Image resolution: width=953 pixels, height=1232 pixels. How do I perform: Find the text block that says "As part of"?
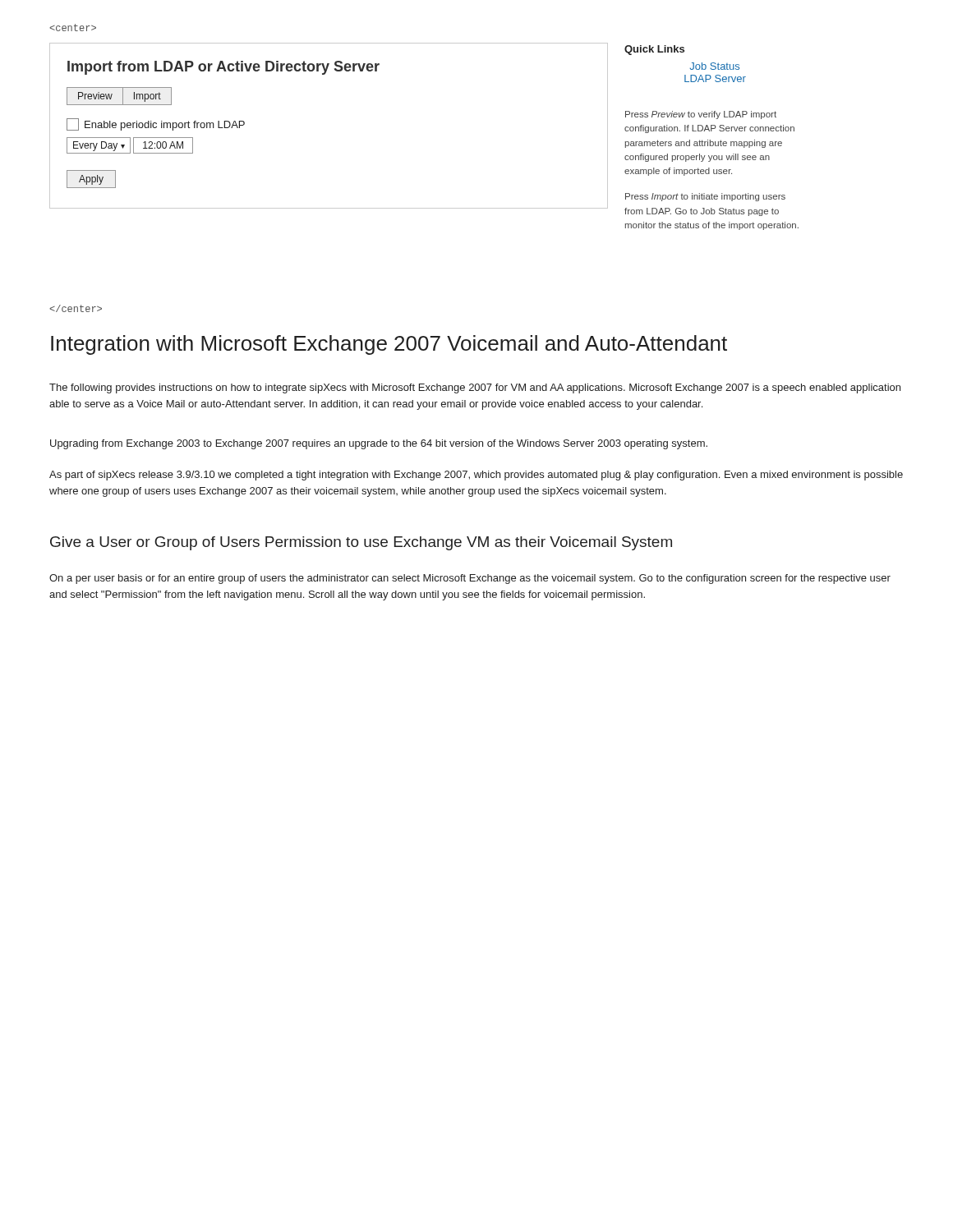476,483
